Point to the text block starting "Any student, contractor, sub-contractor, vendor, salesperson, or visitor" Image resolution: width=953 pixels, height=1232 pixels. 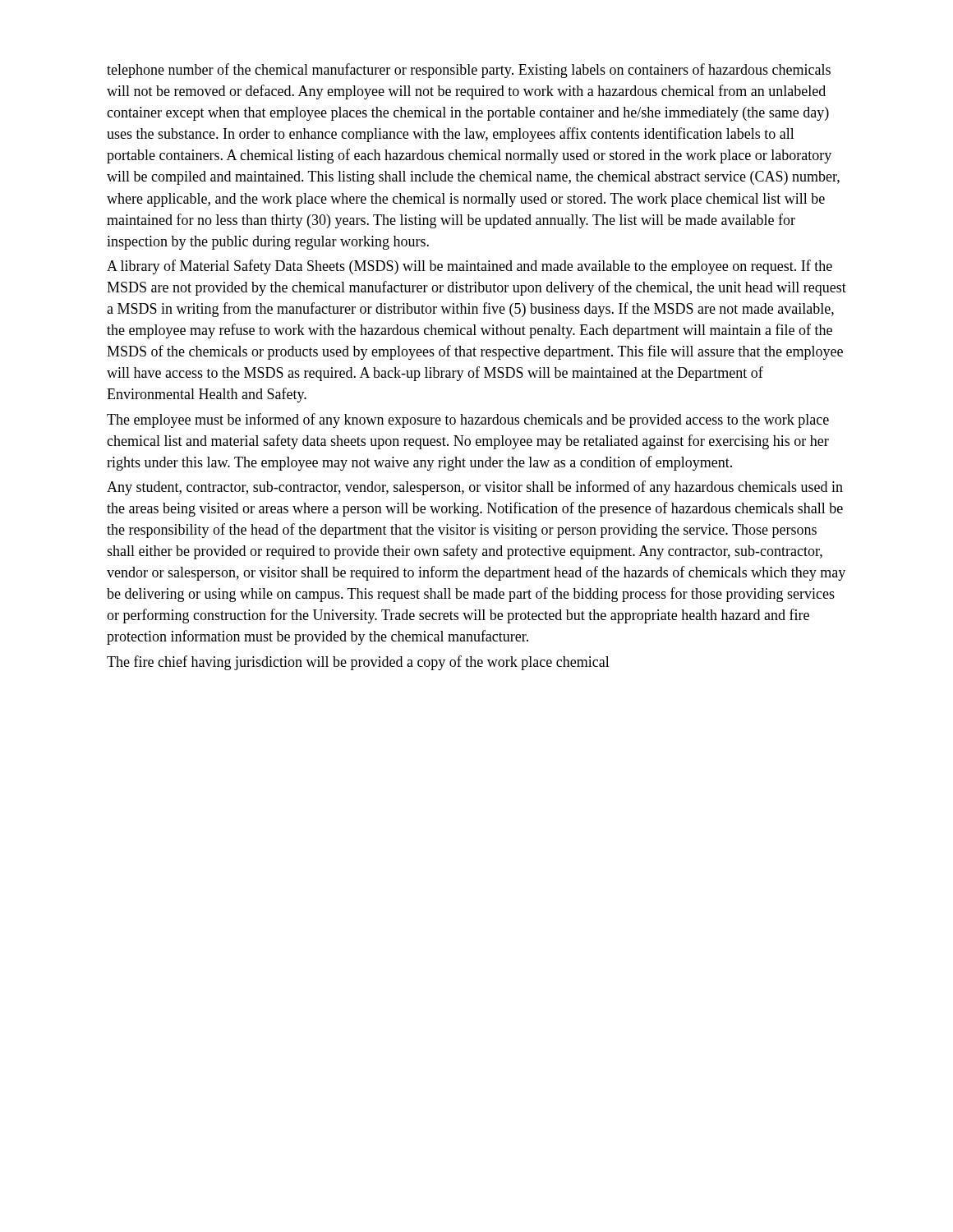476,562
